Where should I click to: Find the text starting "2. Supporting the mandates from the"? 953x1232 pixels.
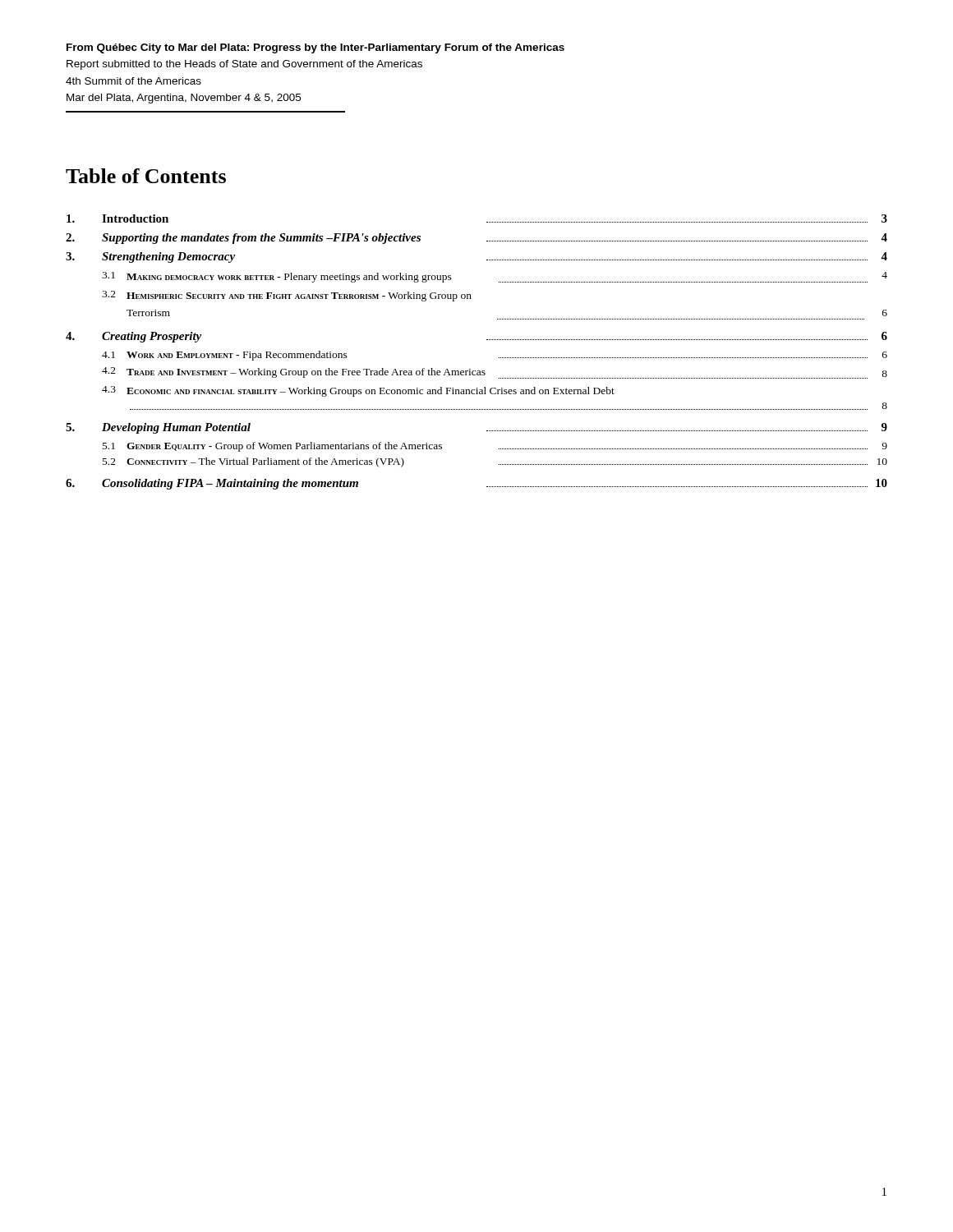coord(476,238)
